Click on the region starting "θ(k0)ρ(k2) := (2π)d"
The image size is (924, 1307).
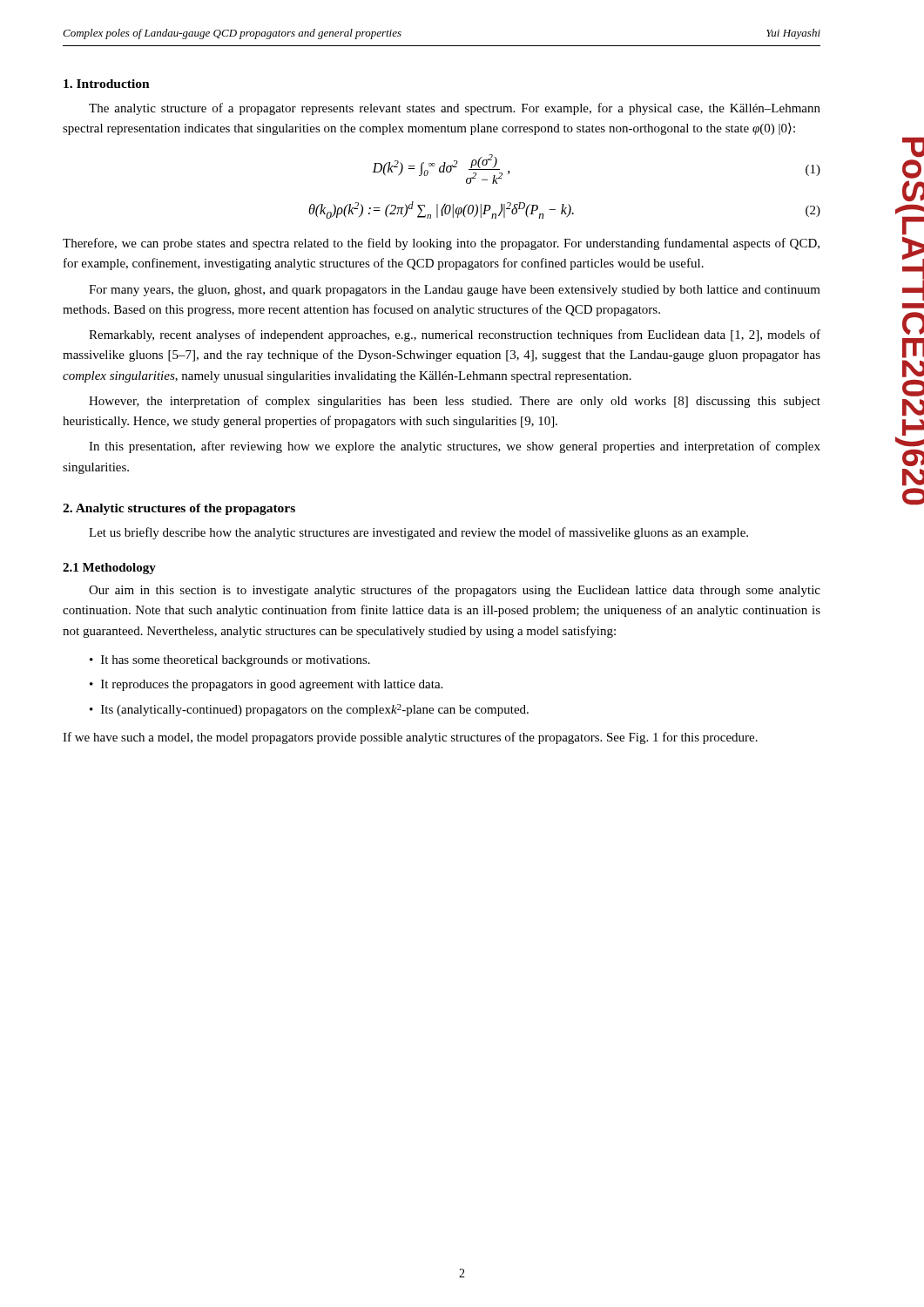564,210
